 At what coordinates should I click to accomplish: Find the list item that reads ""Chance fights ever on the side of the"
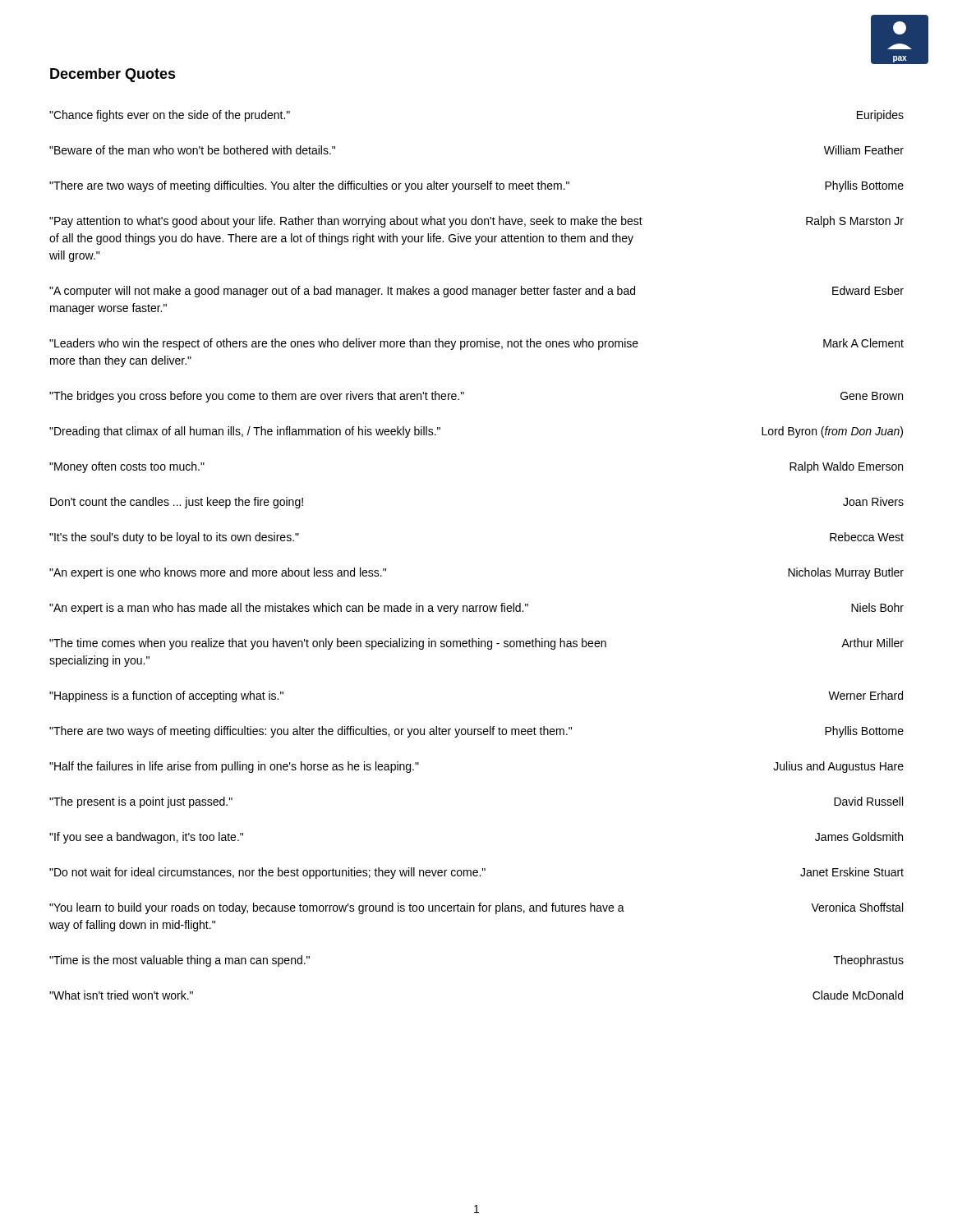[170, 115]
